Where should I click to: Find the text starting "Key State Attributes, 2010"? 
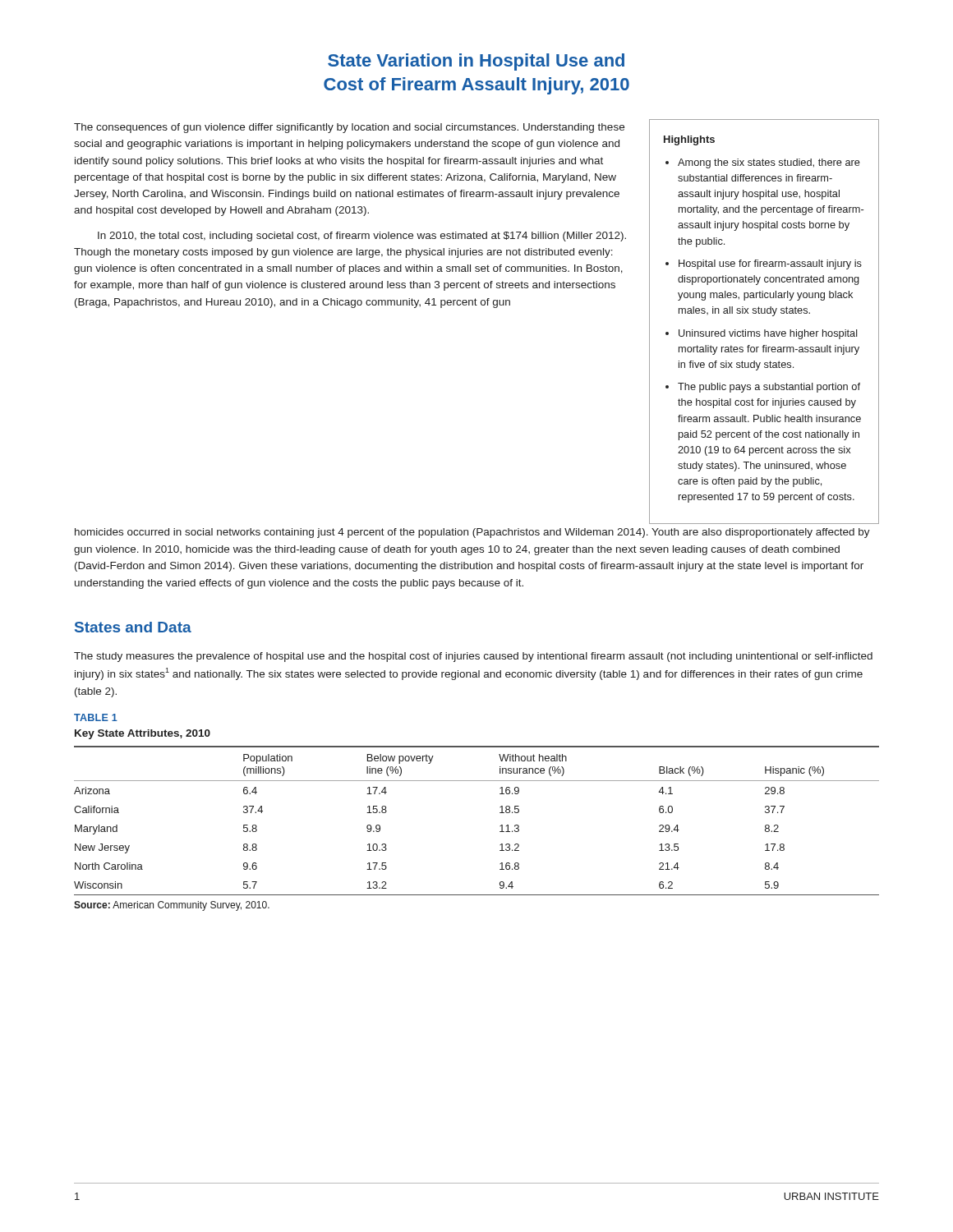tap(142, 733)
